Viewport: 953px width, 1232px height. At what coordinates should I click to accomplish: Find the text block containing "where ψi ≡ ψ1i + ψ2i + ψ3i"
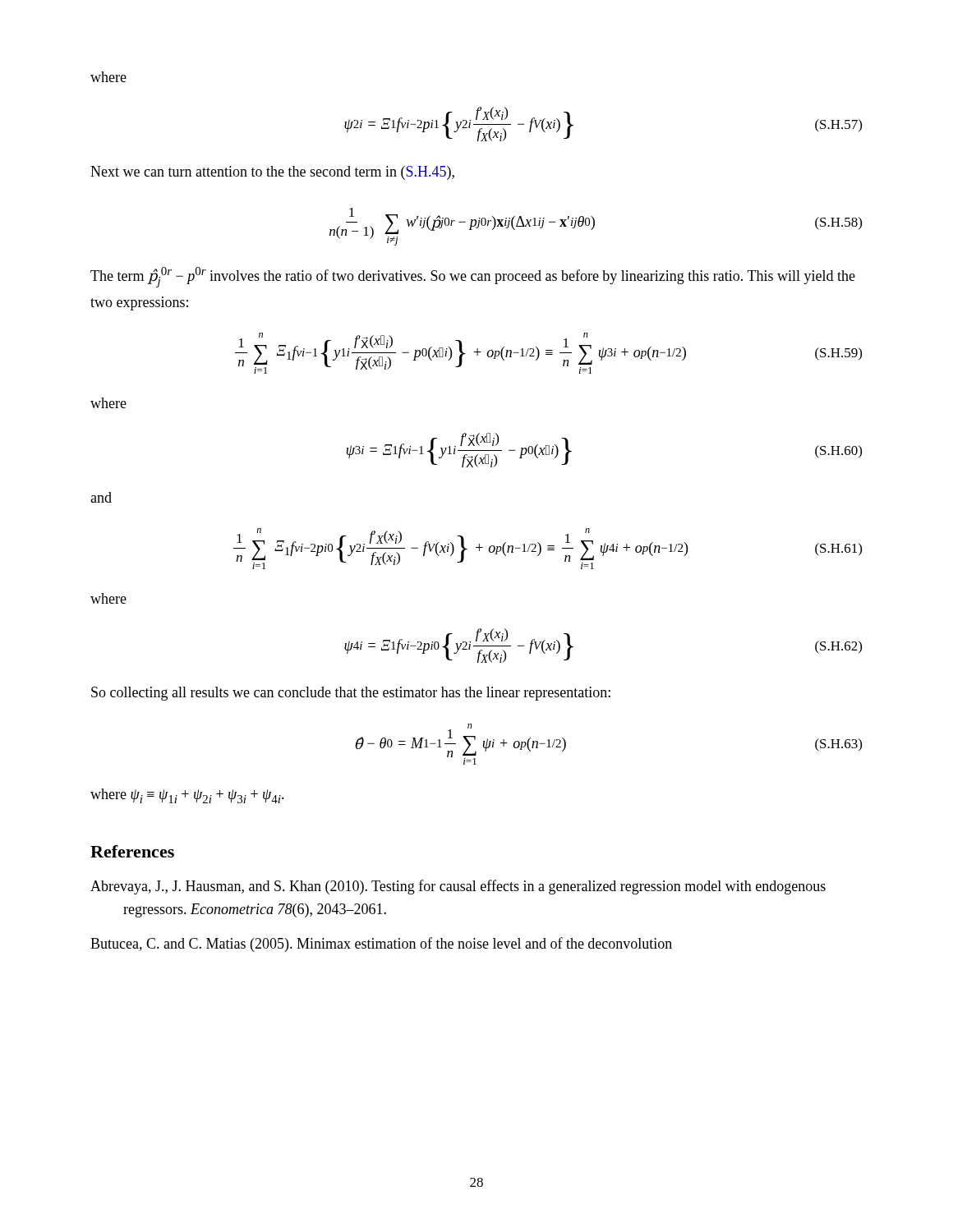187,796
